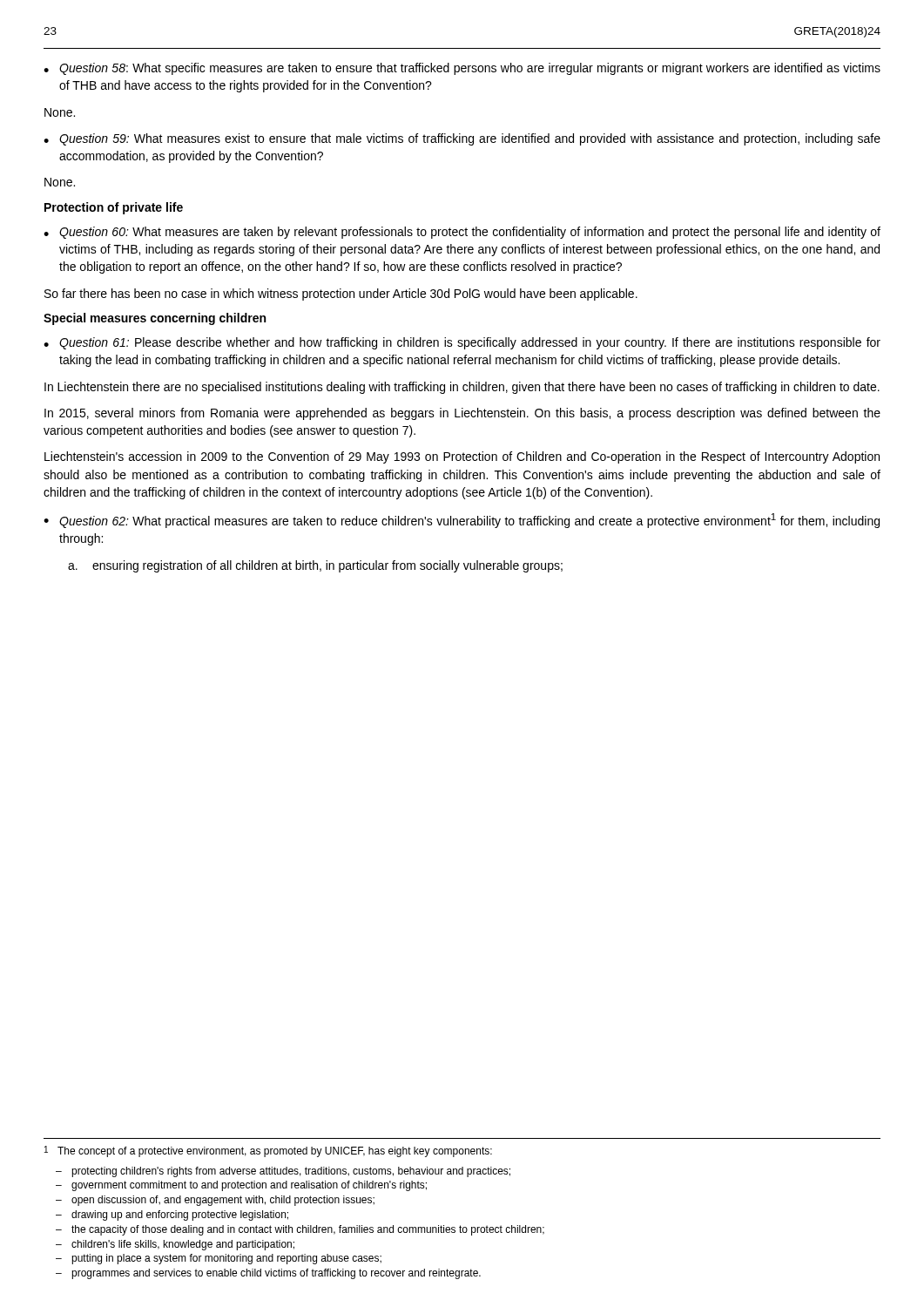Click on the element starting "a. ensuring registration of"

(474, 565)
